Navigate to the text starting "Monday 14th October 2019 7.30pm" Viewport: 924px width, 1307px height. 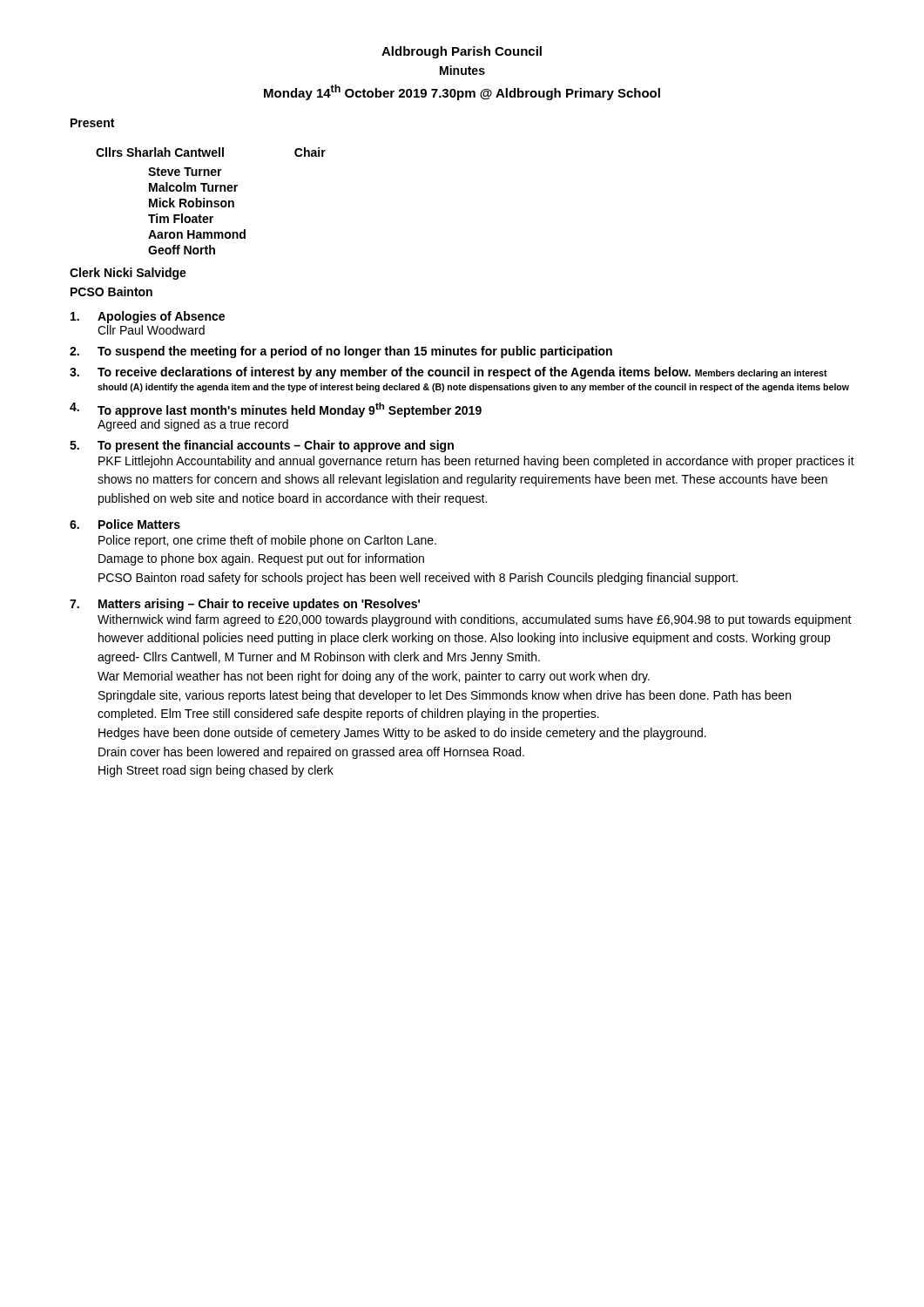pyautogui.click(x=462, y=91)
